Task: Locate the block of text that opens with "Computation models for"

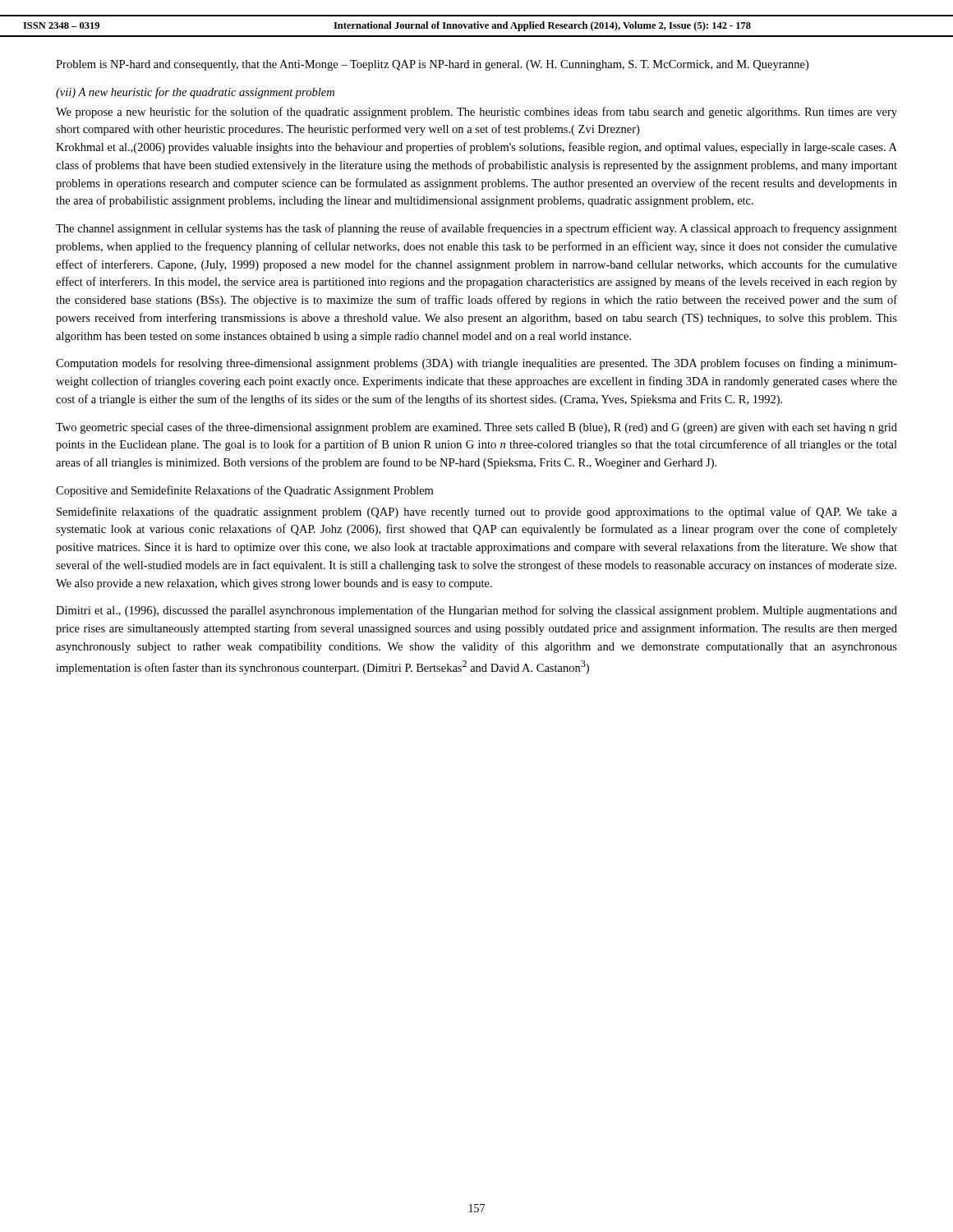Action: pyautogui.click(x=476, y=381)
